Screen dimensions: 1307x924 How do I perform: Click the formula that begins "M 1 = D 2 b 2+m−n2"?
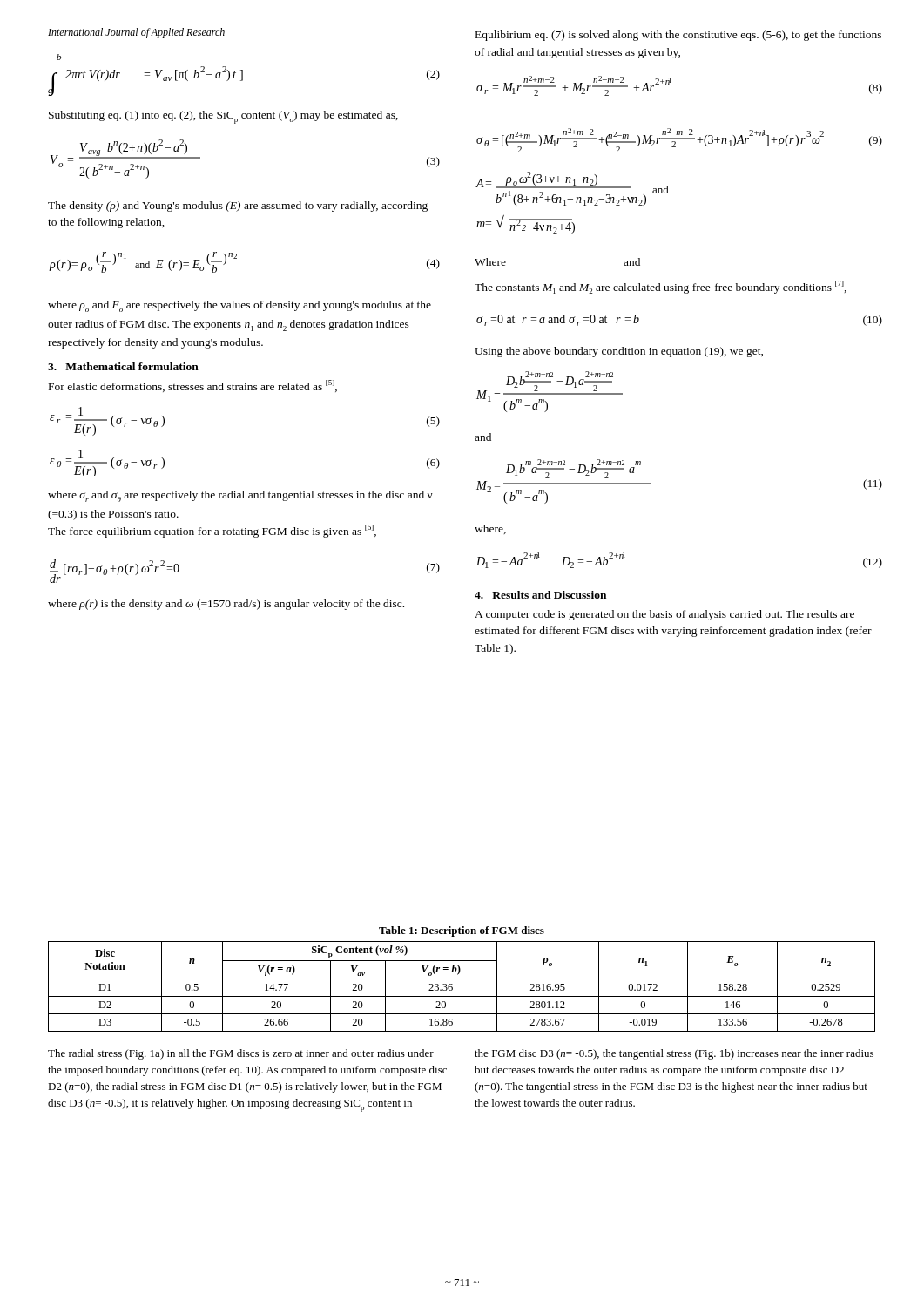(x=614, y=392)
